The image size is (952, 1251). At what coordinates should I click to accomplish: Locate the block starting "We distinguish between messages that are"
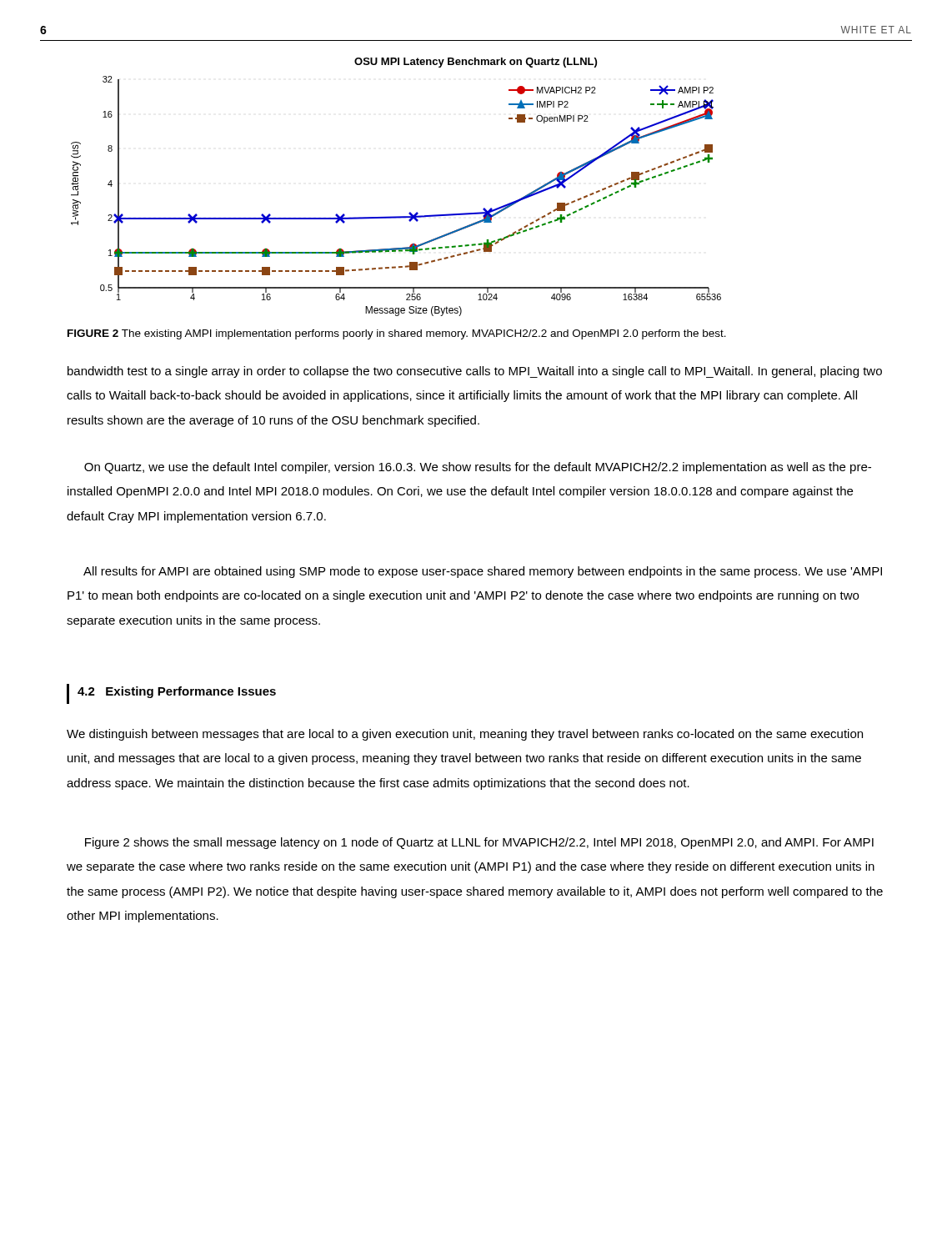coord(465,758)
